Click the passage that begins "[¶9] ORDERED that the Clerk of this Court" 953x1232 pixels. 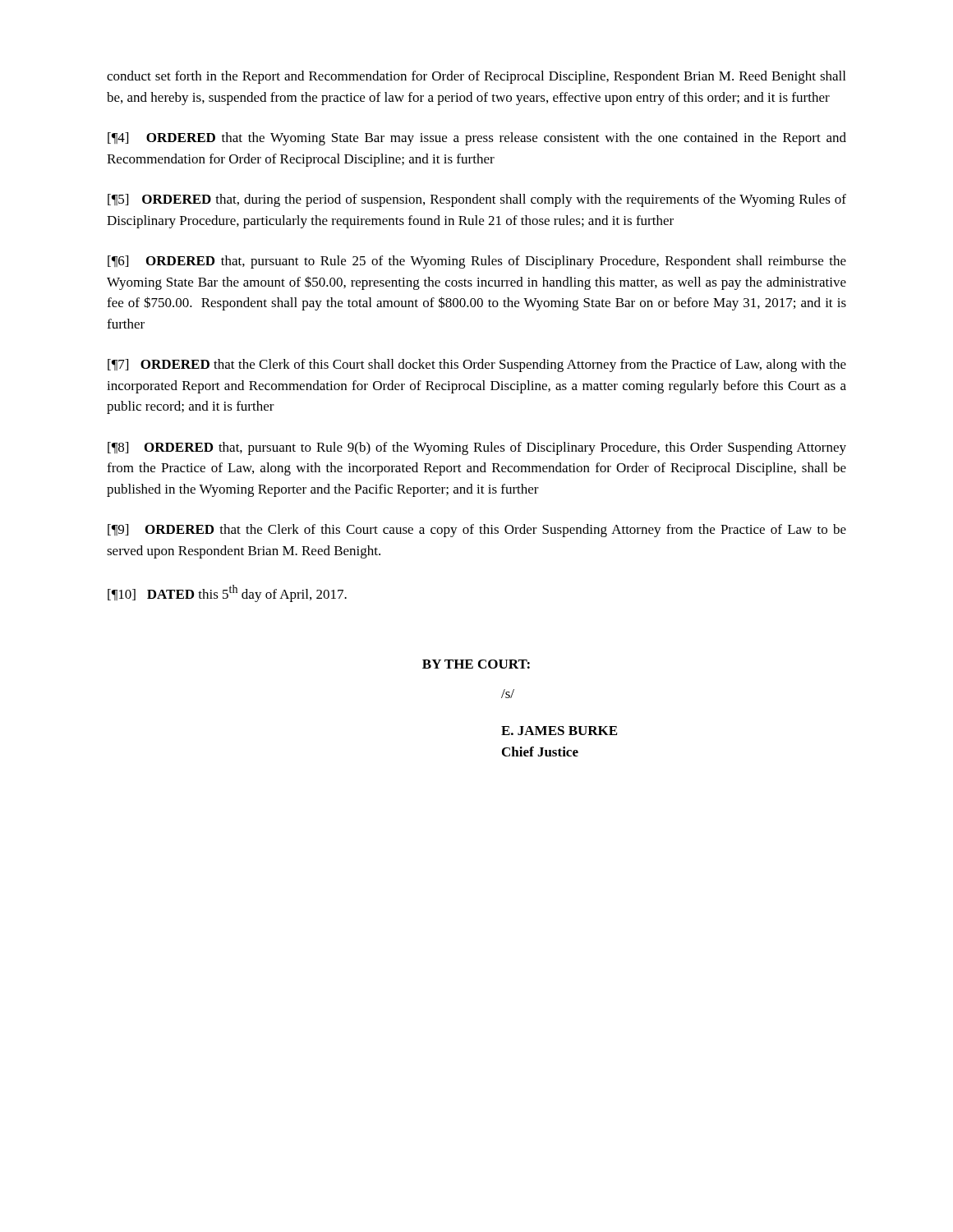click(476, 540)
